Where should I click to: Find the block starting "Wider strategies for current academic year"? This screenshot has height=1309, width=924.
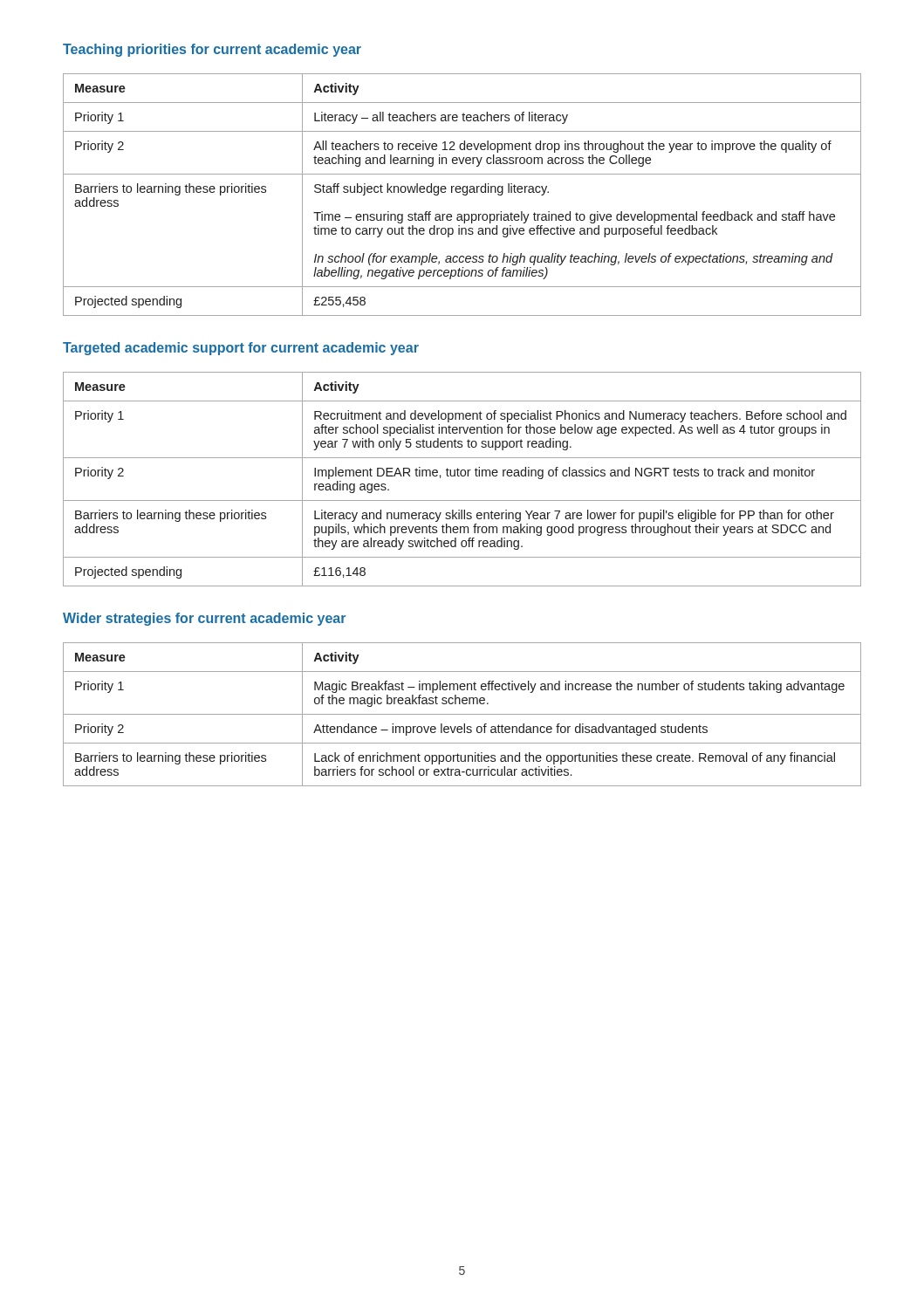coord(204,618)
